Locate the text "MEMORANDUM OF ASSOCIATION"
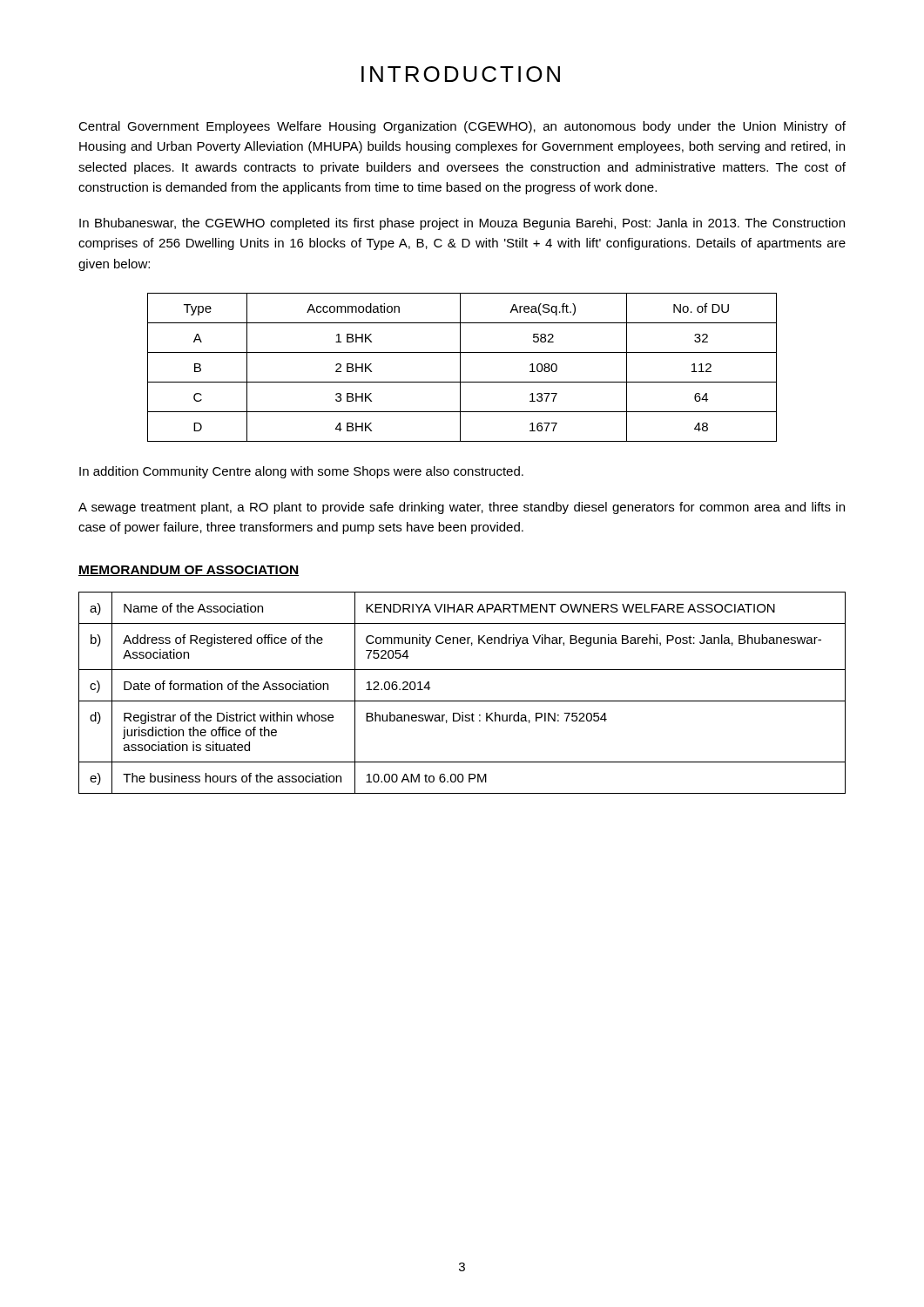 (x=189, y=569)
